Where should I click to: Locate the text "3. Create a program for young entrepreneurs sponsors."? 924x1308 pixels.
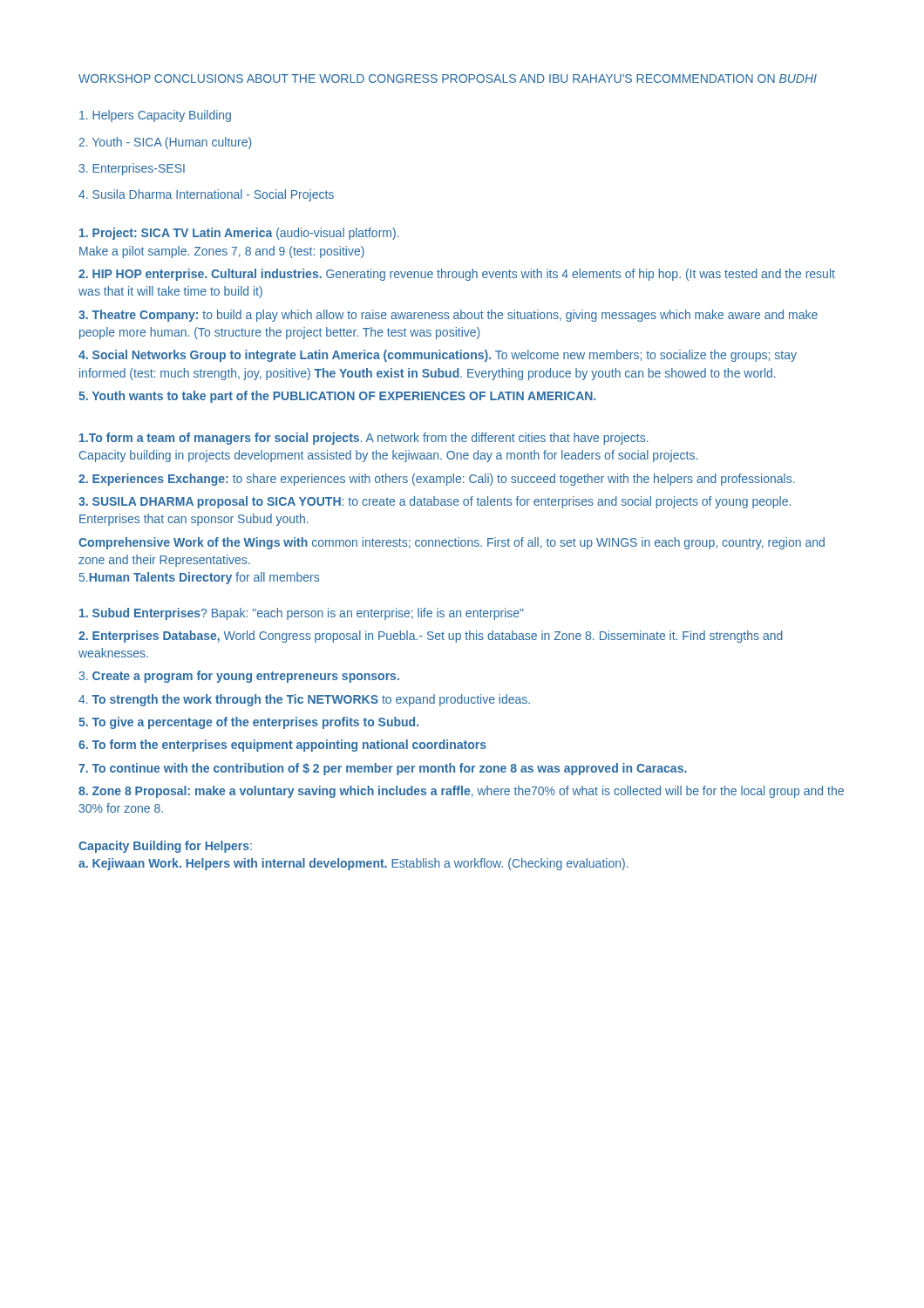tap(239, 676)
